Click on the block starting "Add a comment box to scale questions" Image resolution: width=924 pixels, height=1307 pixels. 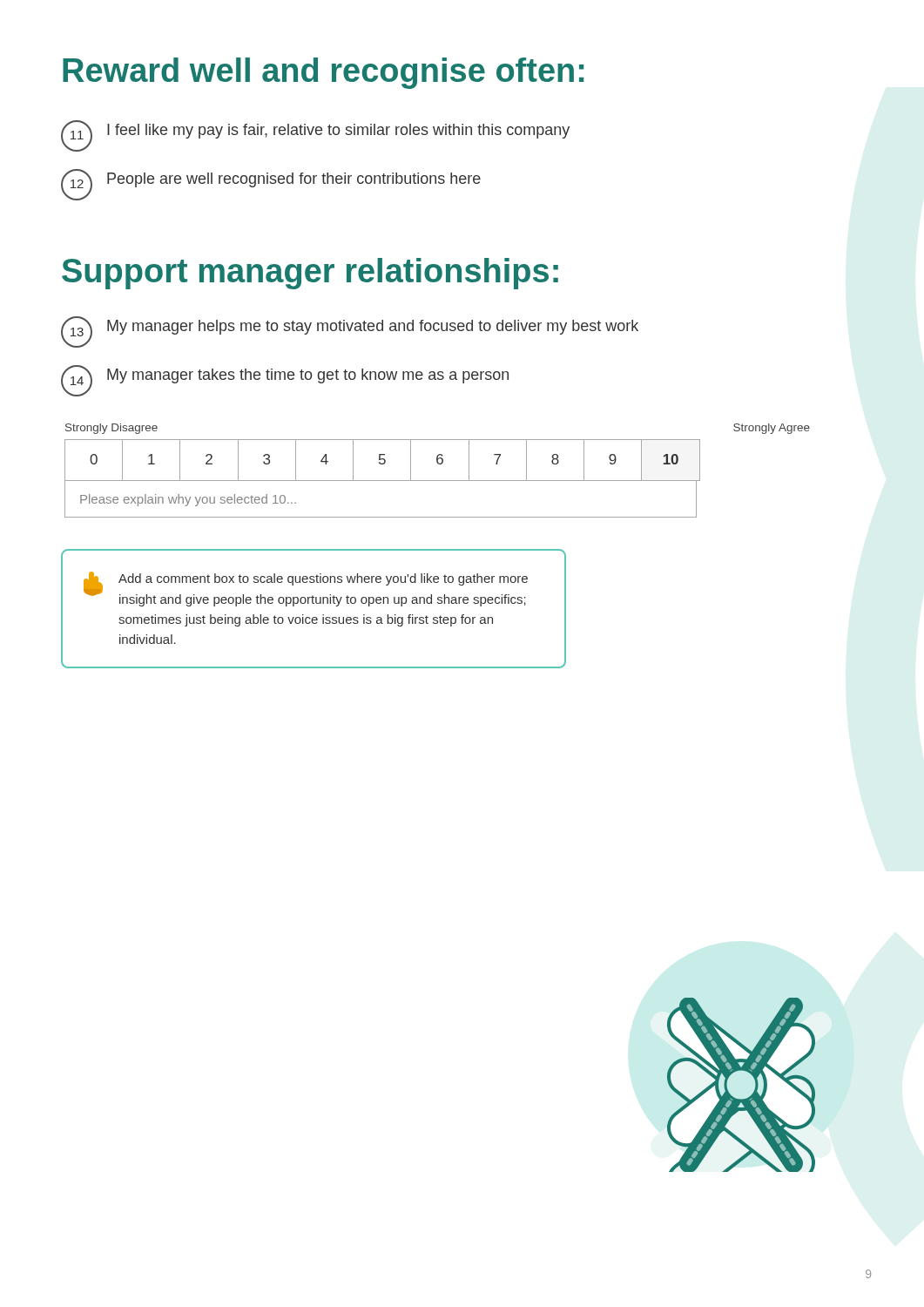[323, 609]
